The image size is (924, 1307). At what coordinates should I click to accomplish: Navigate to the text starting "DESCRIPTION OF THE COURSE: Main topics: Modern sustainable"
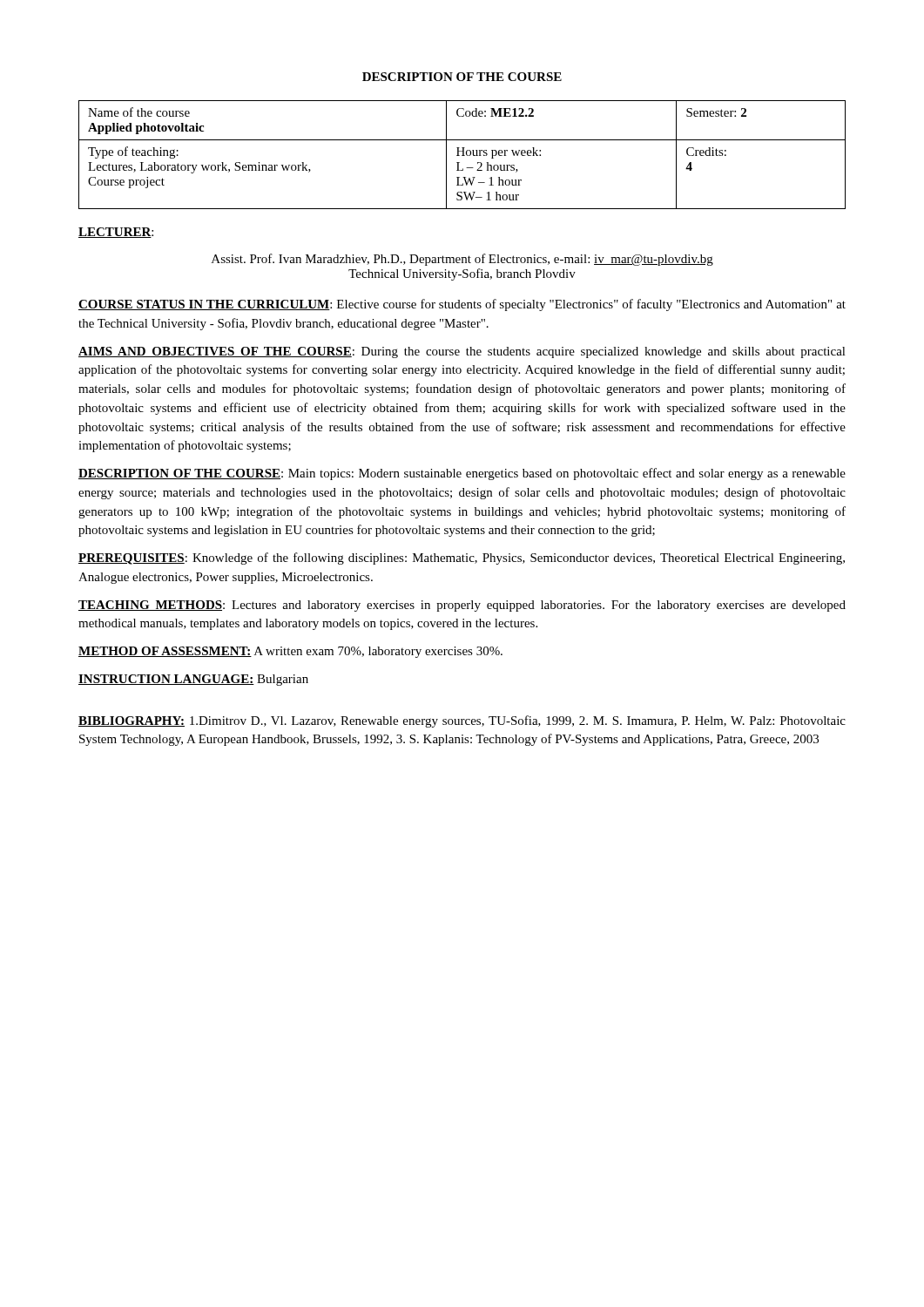pyautogui.click(x=462, y=502)
